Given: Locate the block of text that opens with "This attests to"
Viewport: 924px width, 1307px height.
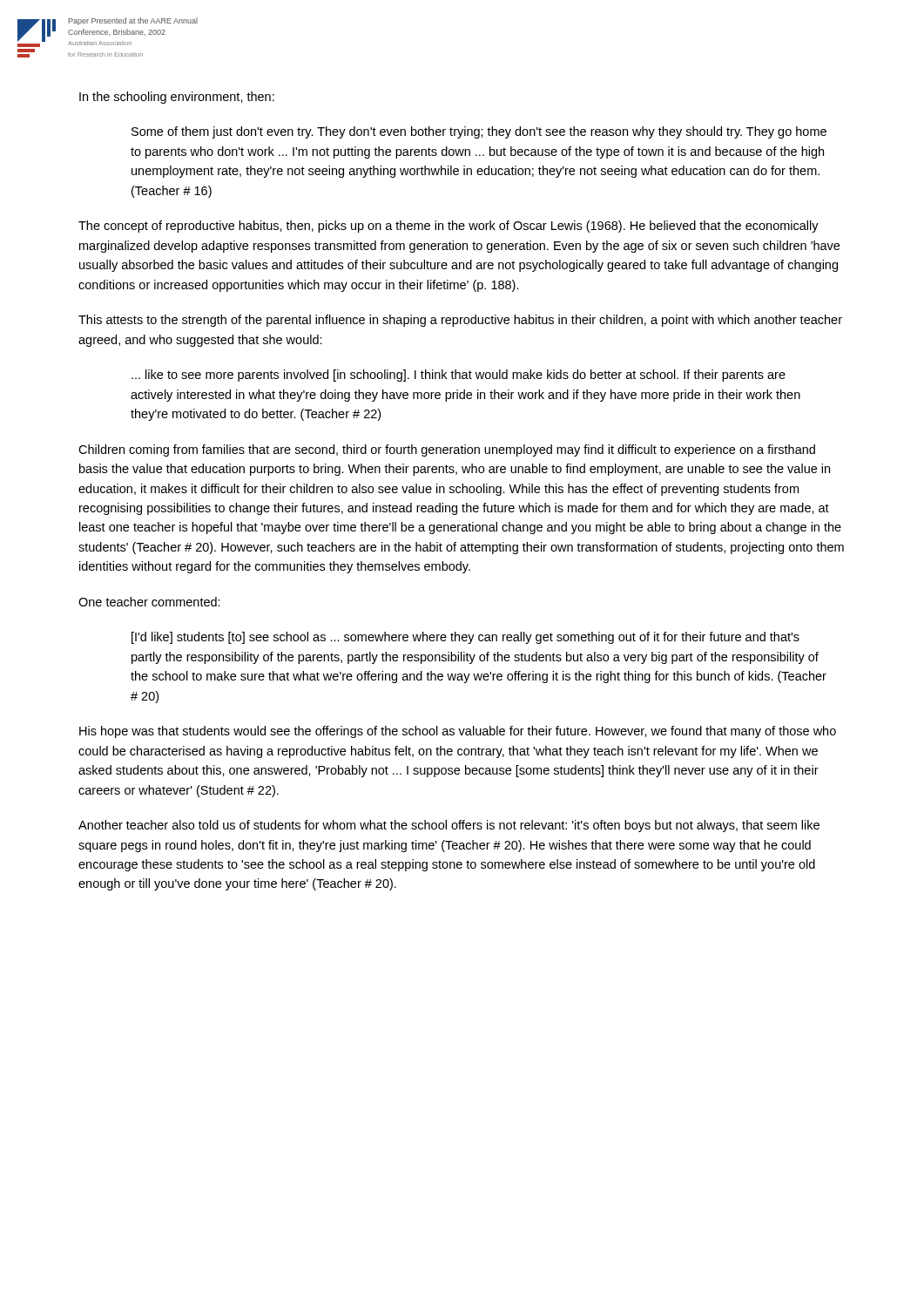Looking at the screenshot, I should click(460, 330).
